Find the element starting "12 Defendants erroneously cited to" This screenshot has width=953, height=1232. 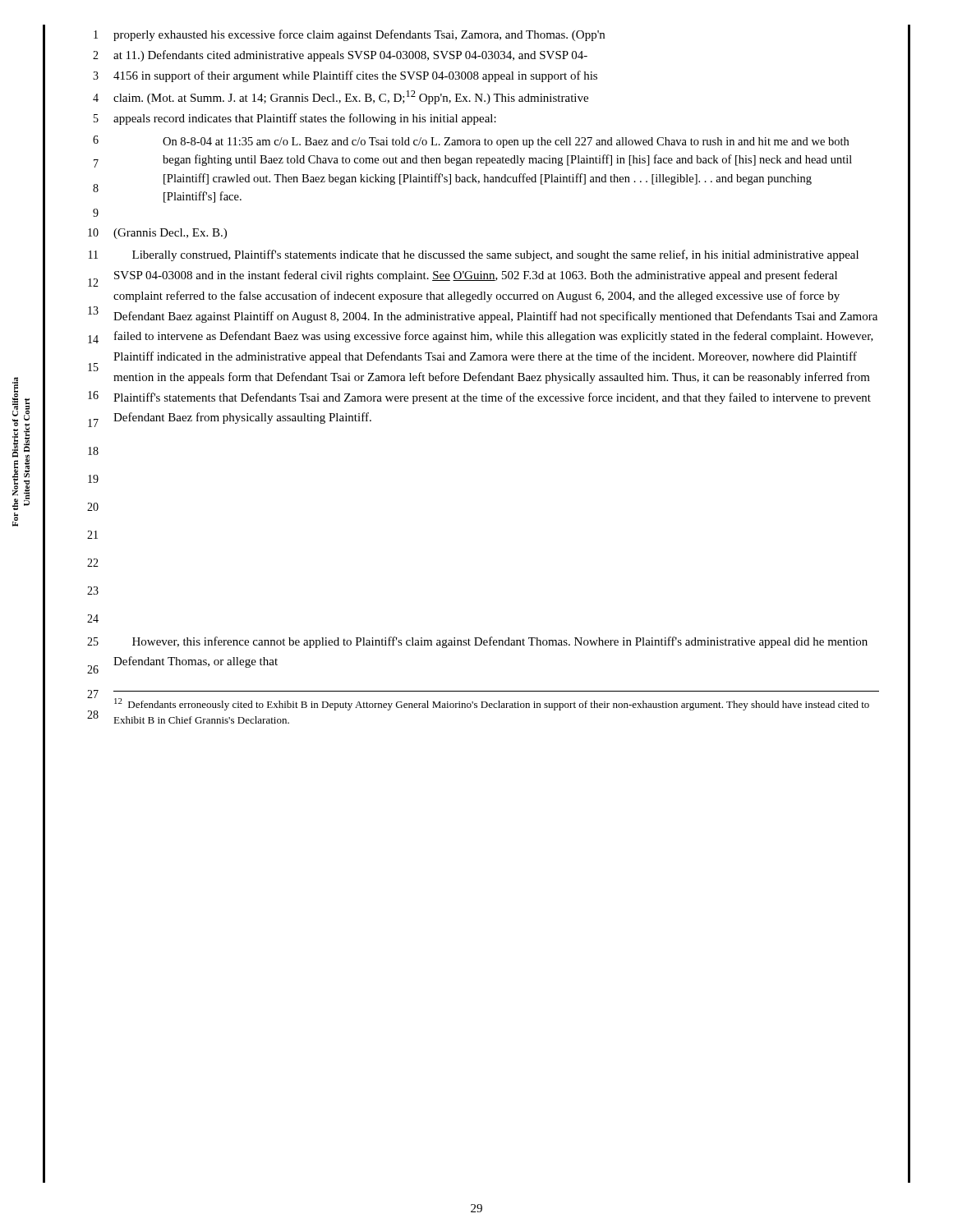[x=491, y=711]
